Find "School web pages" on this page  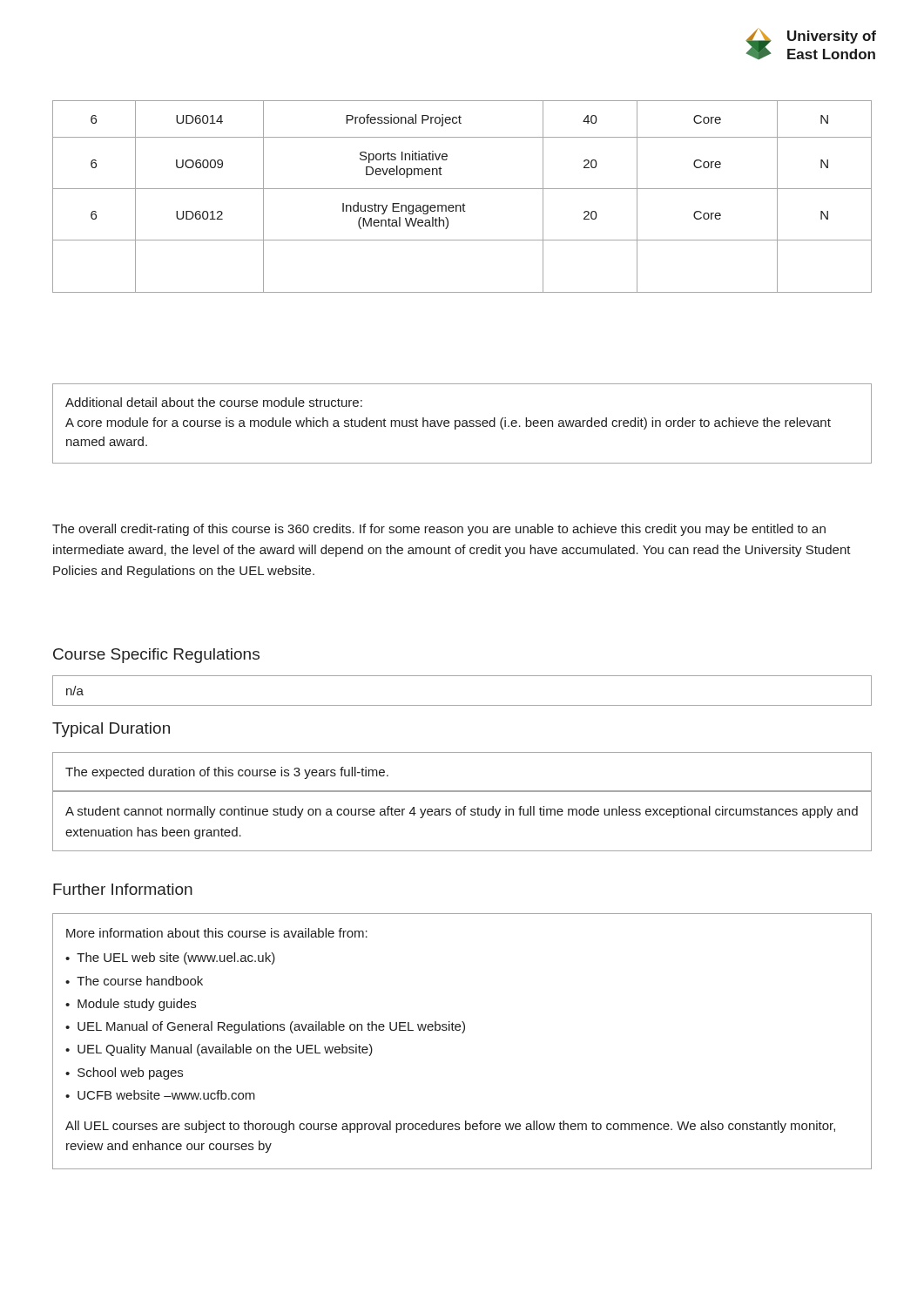coord(130,1072)
